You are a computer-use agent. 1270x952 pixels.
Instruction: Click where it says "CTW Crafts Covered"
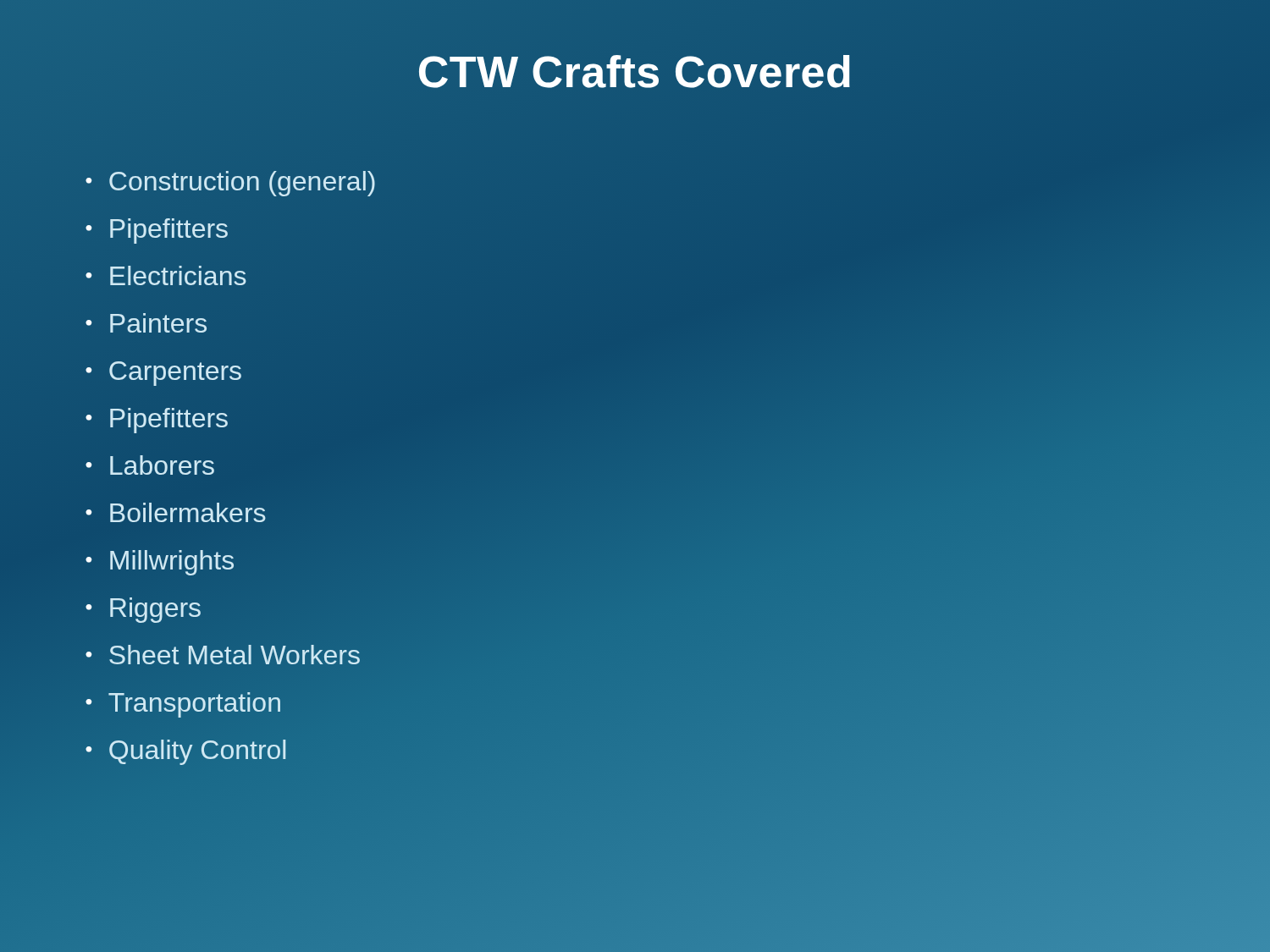(635, 72)
